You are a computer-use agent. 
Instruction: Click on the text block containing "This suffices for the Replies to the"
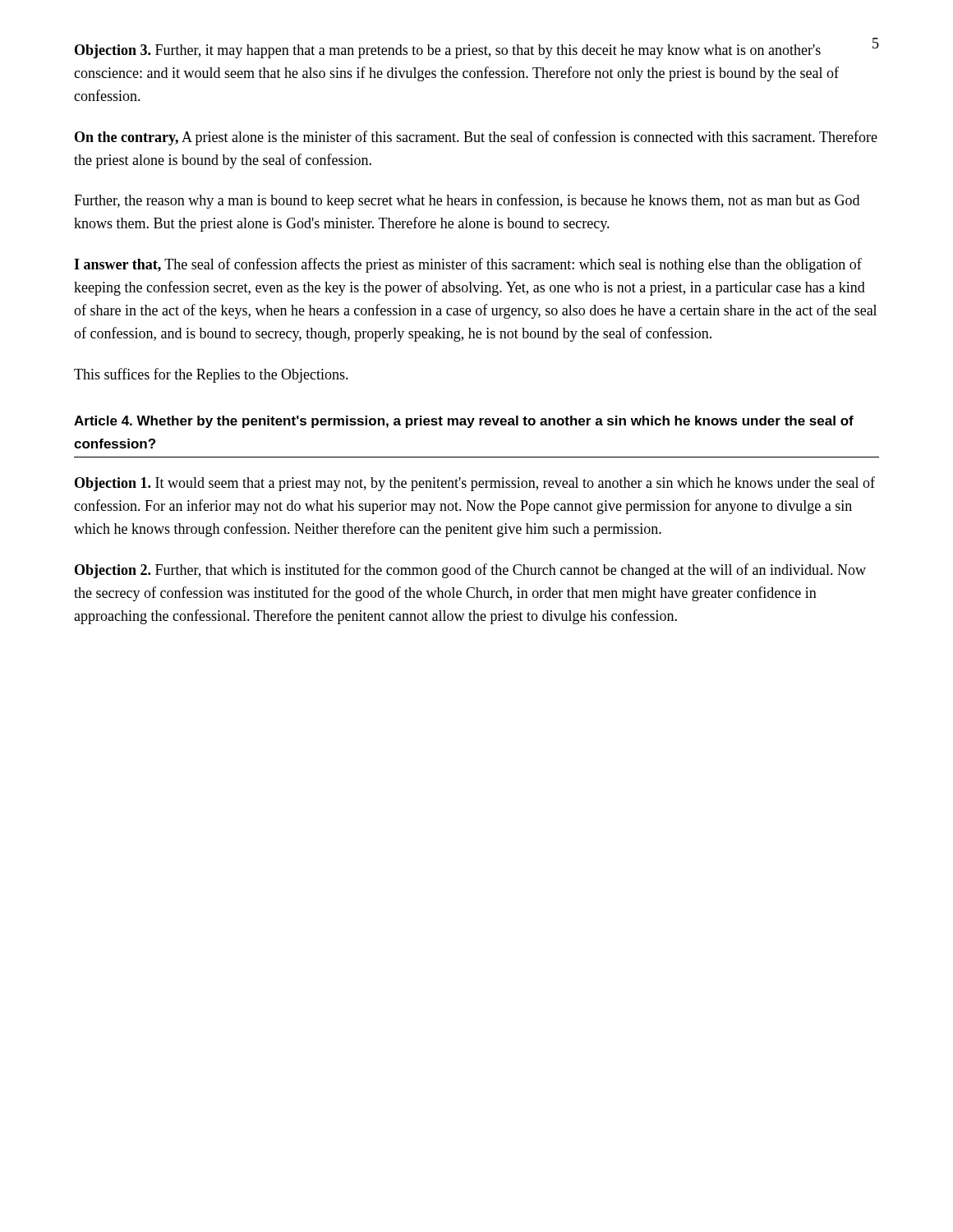211,374
